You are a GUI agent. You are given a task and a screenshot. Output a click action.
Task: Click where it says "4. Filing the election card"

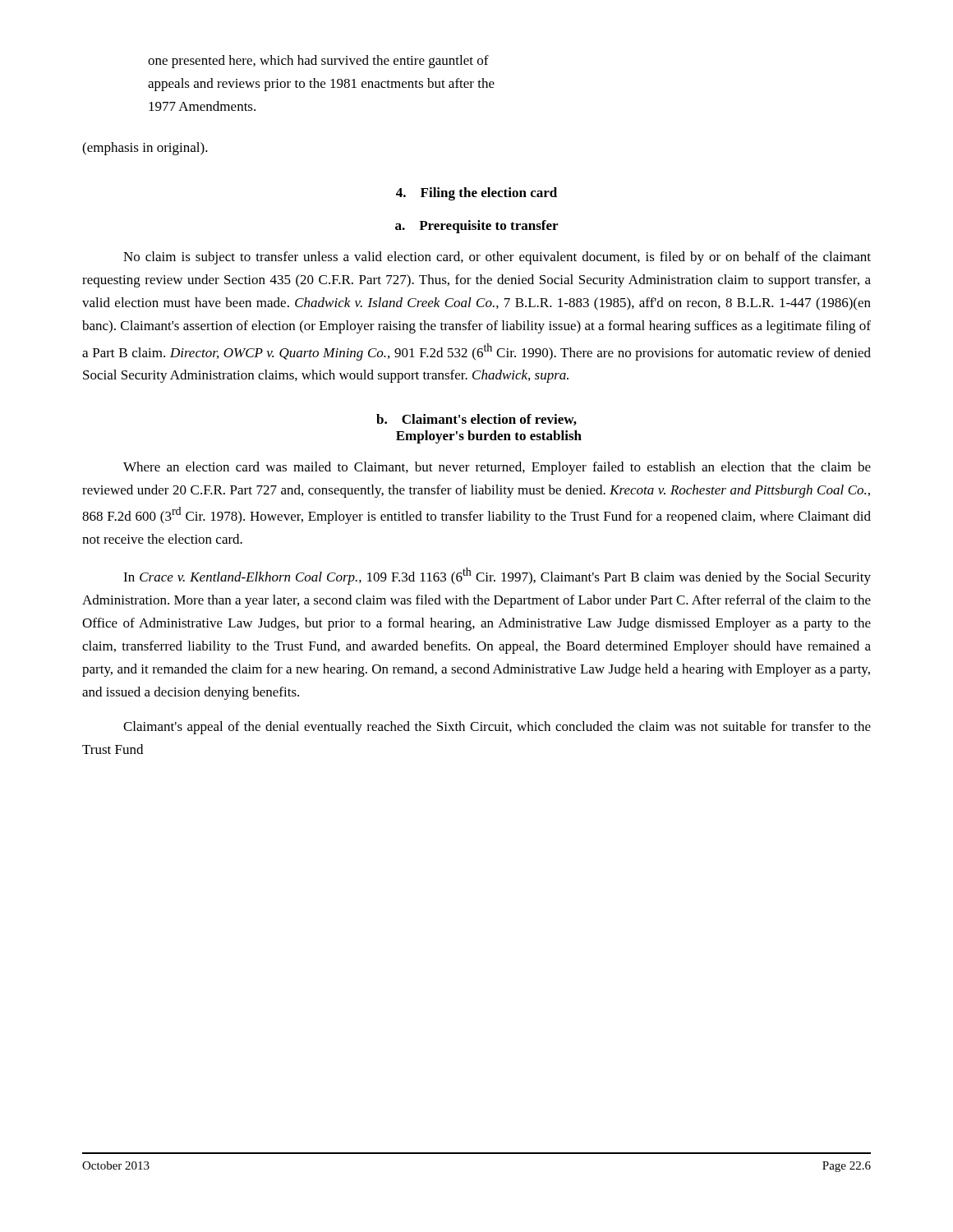[476, 193]
